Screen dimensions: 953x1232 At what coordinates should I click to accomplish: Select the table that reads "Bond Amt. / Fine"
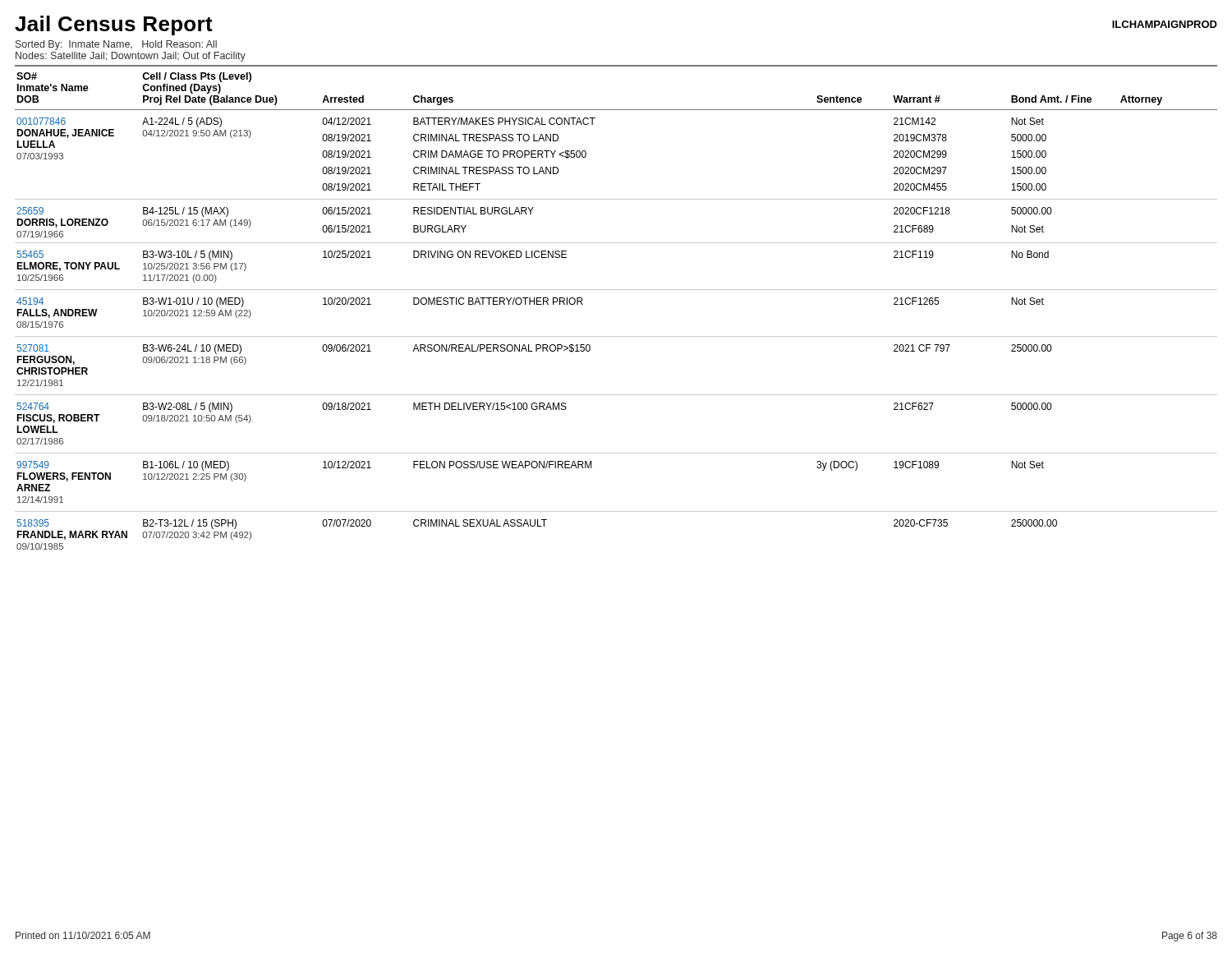point(616,310)
